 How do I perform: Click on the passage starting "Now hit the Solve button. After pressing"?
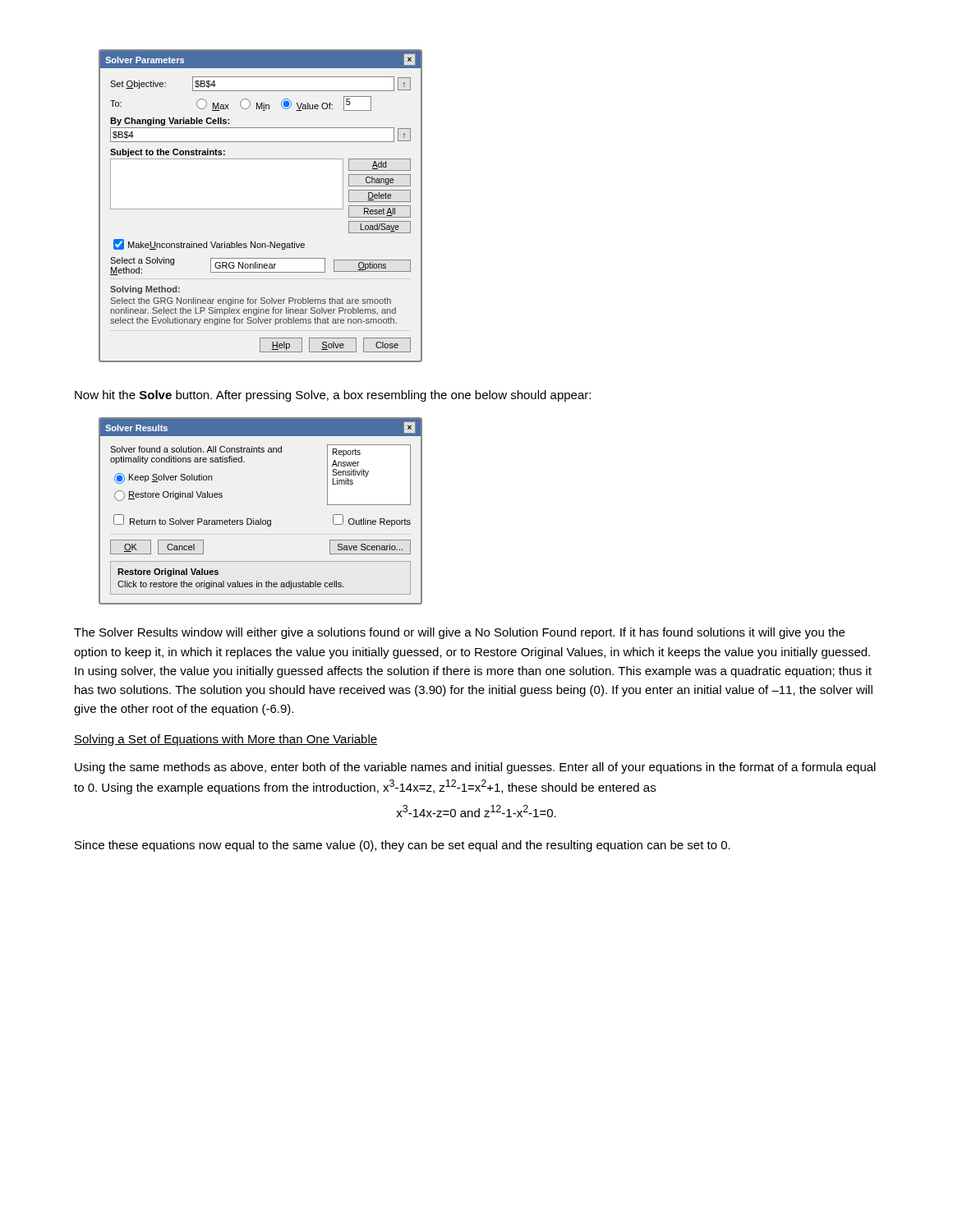click(333, 395)
